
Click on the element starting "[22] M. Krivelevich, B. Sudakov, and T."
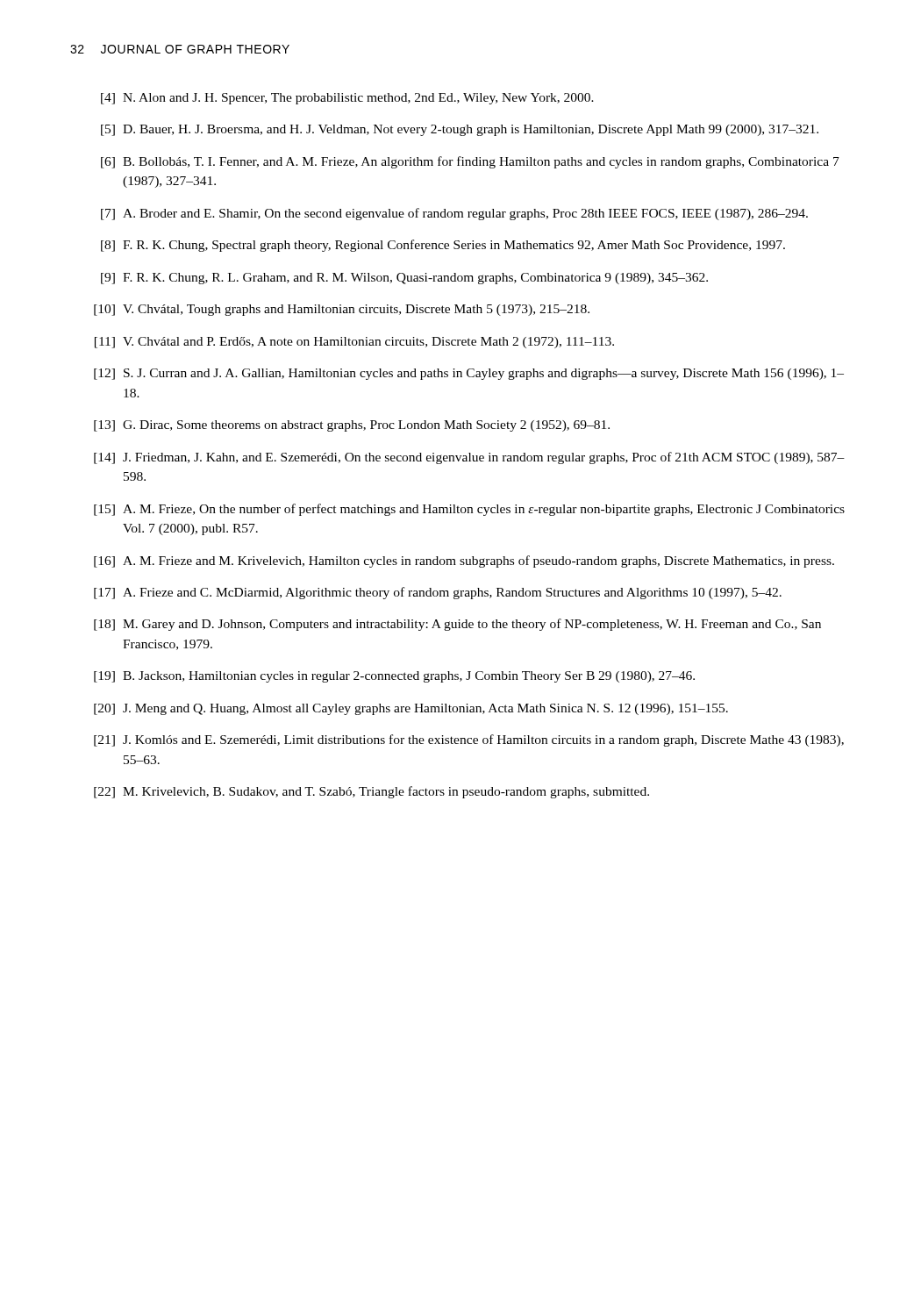(x=460, y=792)
